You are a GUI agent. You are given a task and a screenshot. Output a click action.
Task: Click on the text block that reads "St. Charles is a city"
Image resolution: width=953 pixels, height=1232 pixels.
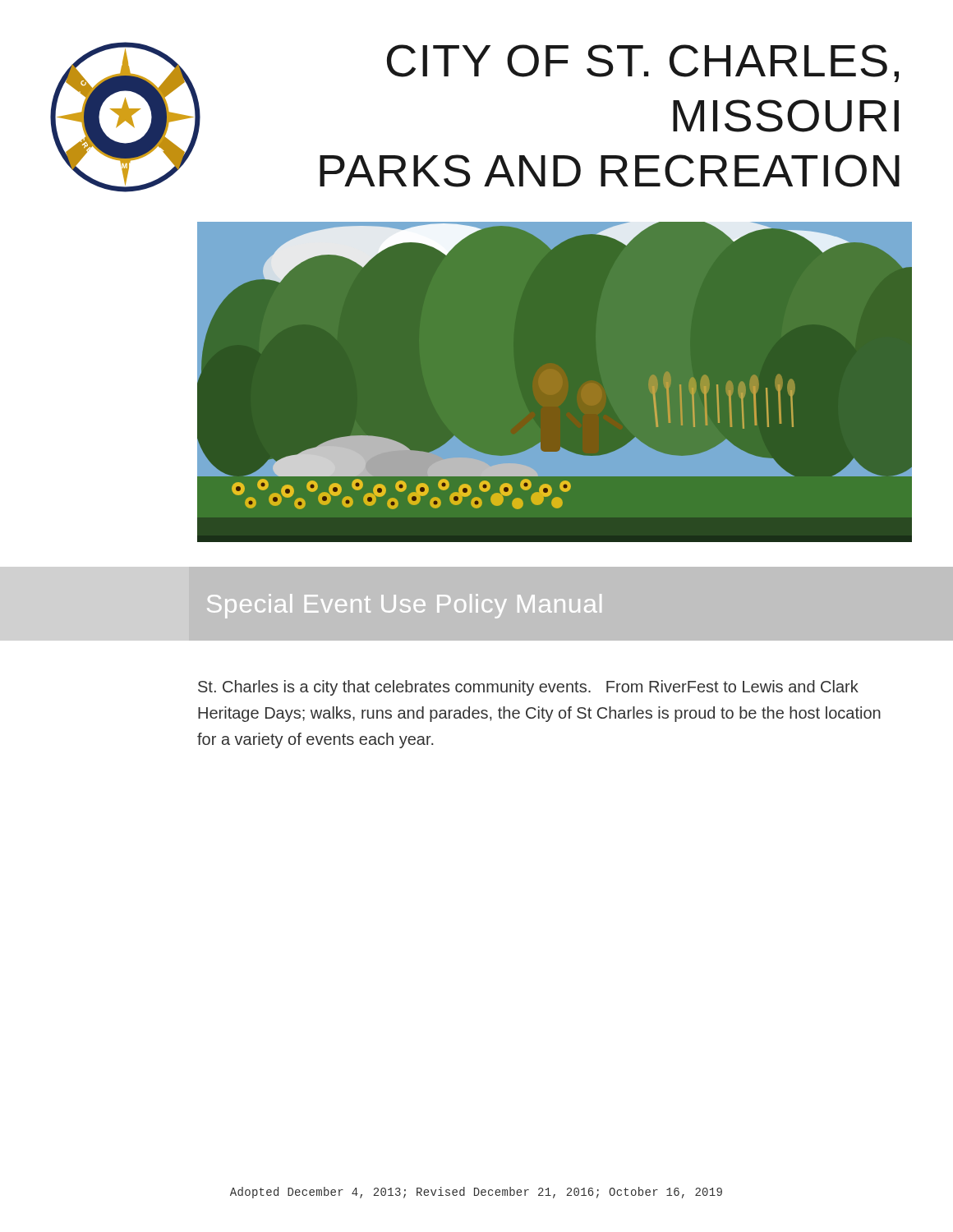point(542,713)
